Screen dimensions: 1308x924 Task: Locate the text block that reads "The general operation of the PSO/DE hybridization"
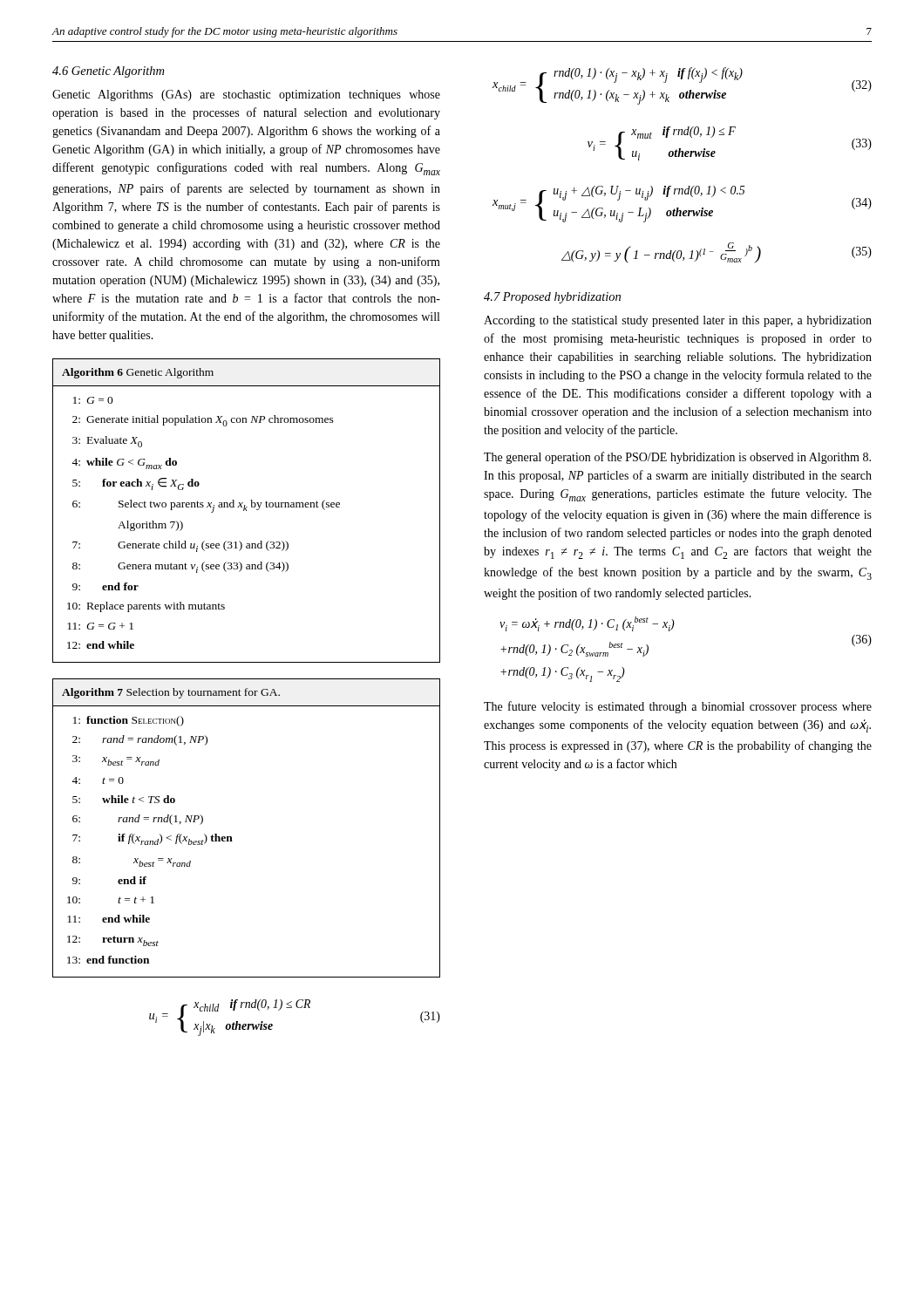click(678, 525)
